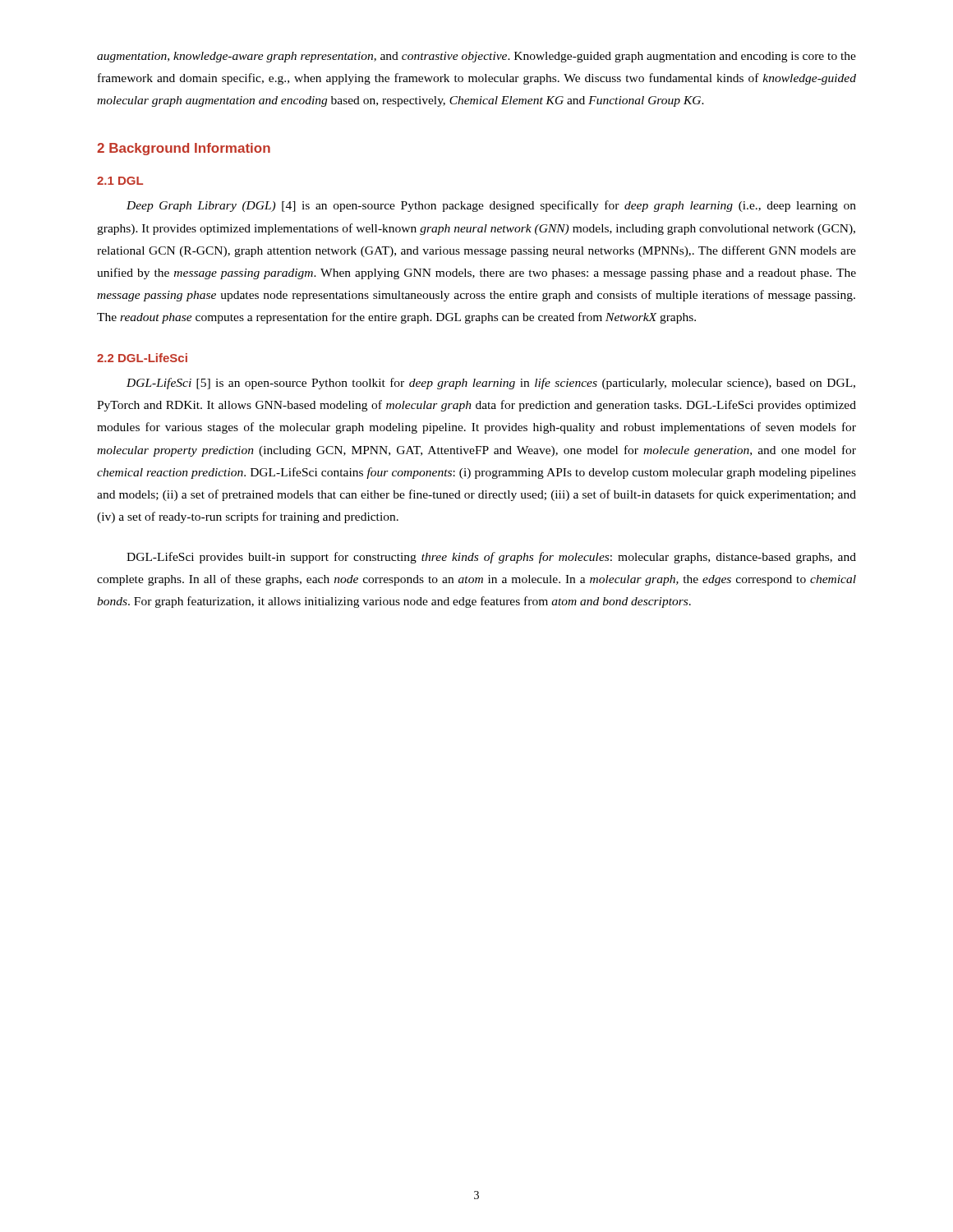This screenshot has height=1232, width=953.
Task: Locate the block of text that opens with "DGL-LifeSci [5] is an open-source Python"
Action: [x=476, y=449]
